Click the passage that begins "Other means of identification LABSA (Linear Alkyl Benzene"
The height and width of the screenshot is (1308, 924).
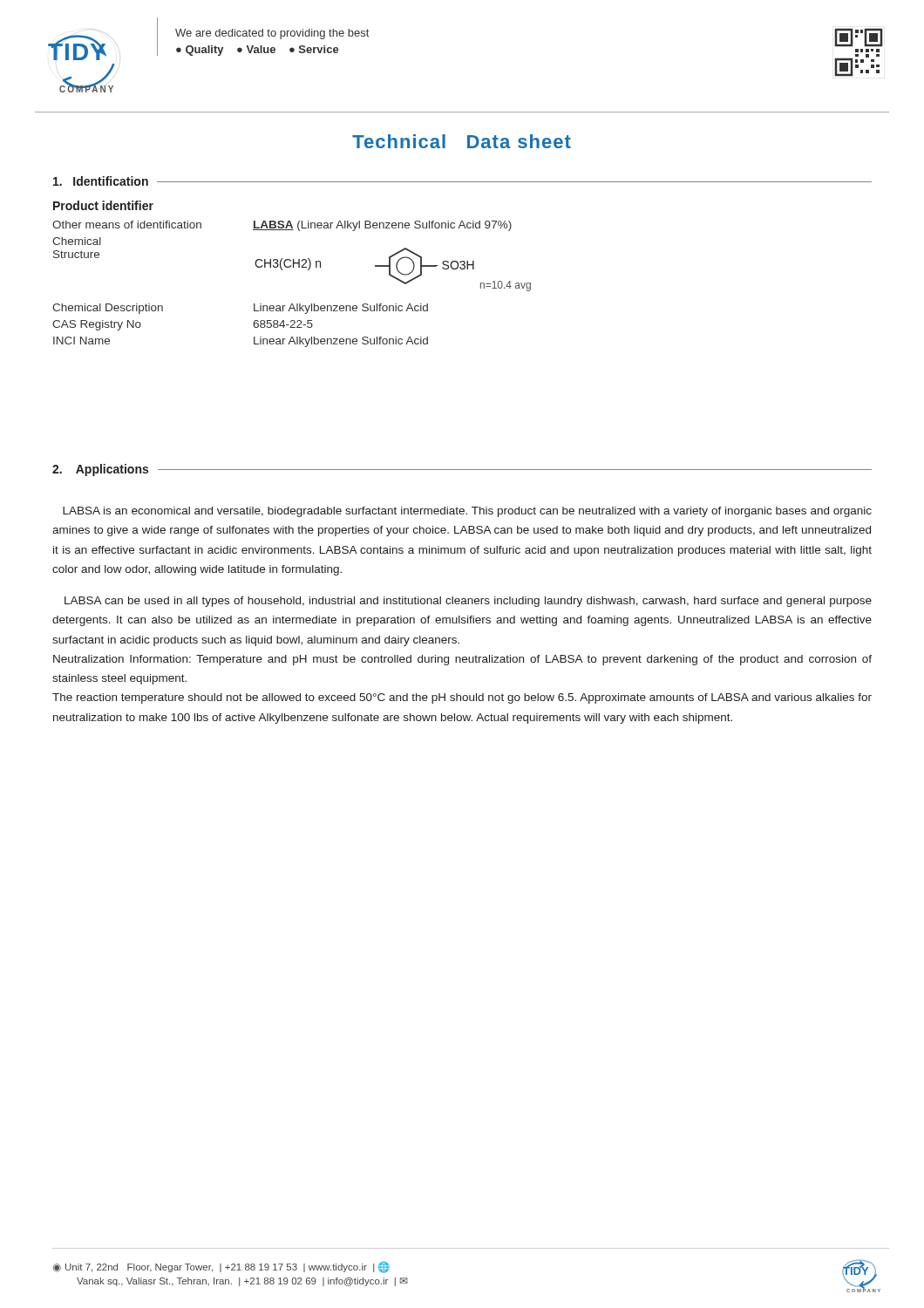(462, 225)
